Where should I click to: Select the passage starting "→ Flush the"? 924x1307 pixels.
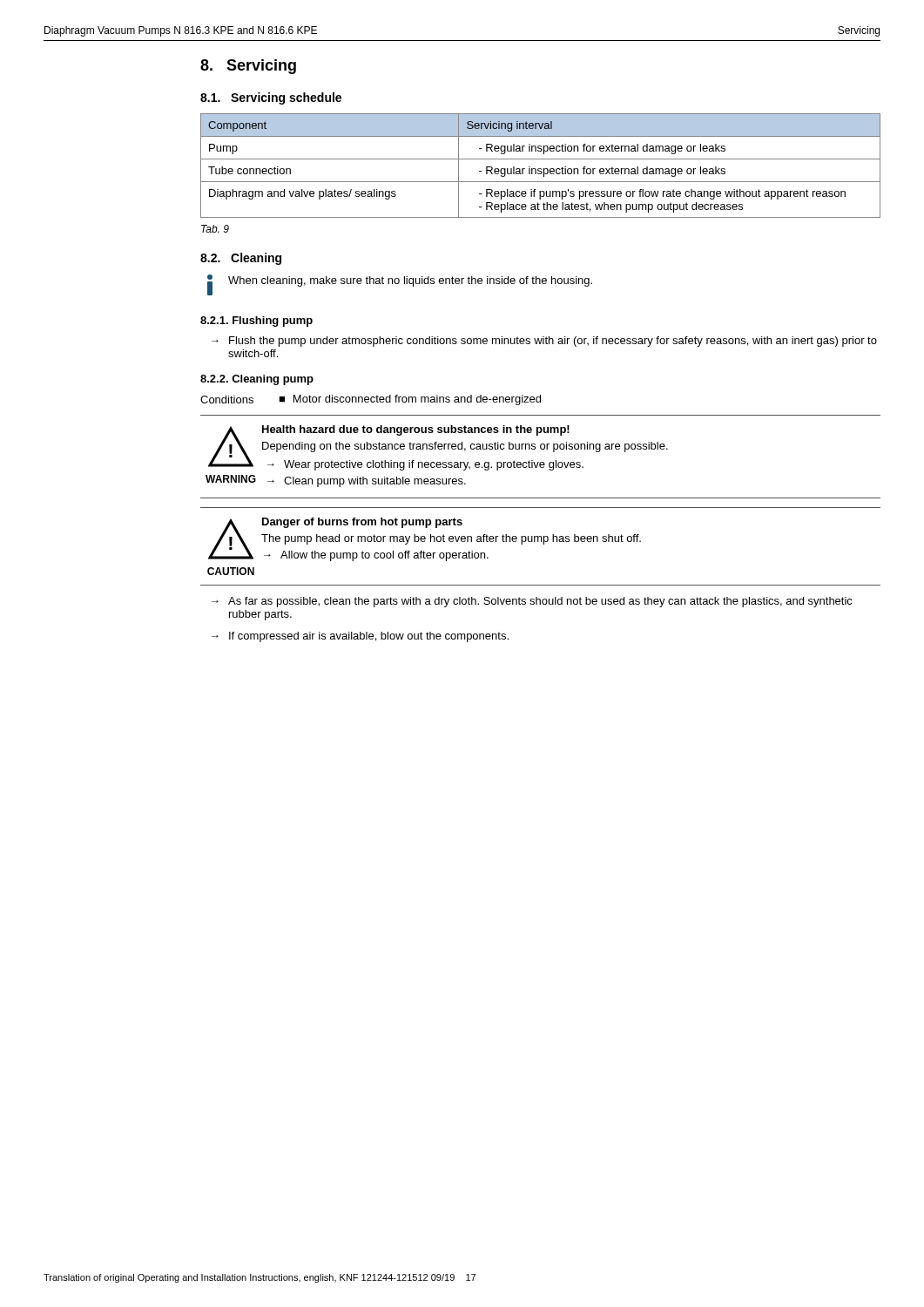click(x=545, y=347)
